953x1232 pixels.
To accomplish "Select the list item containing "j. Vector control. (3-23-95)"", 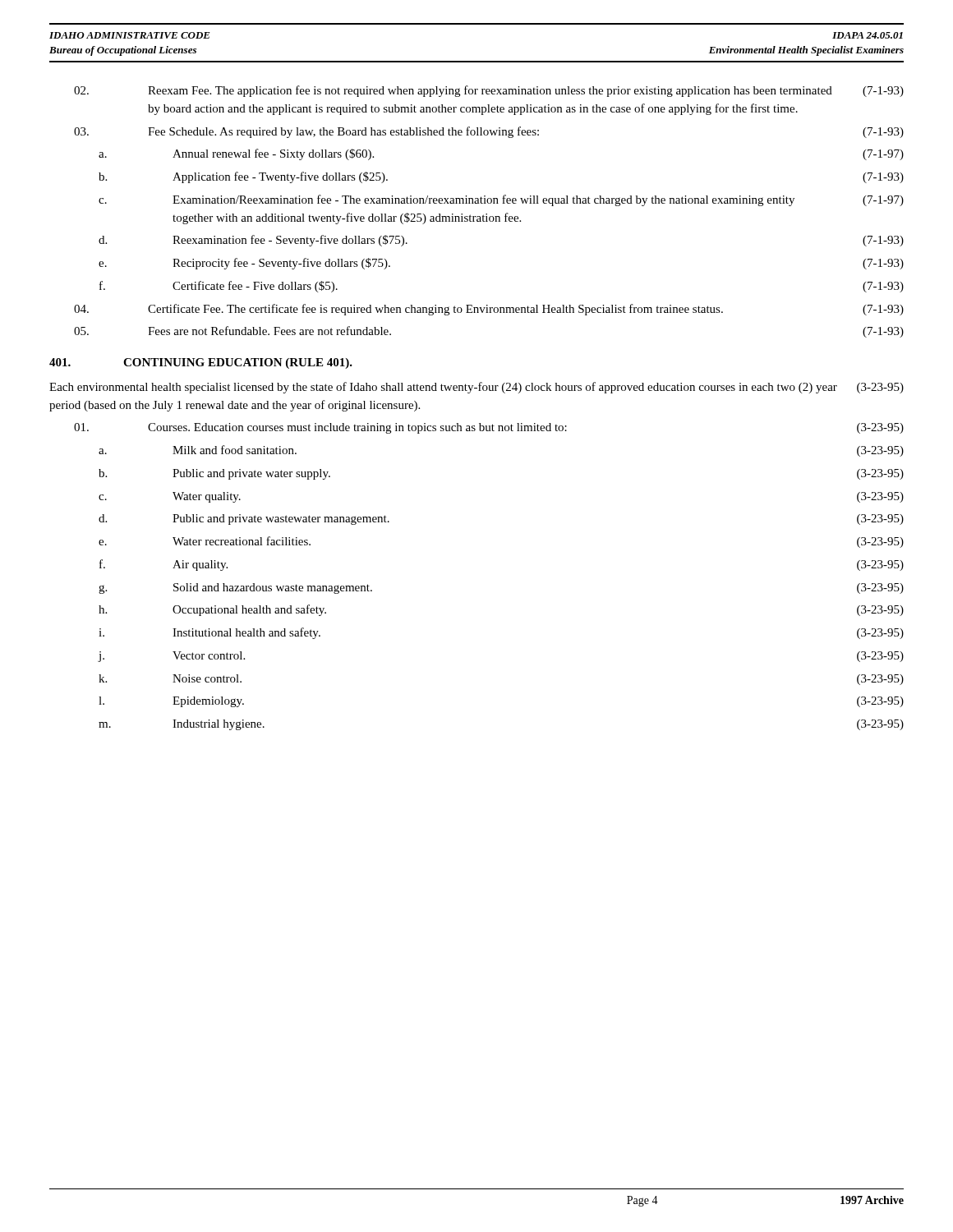I will coord(100,657).
